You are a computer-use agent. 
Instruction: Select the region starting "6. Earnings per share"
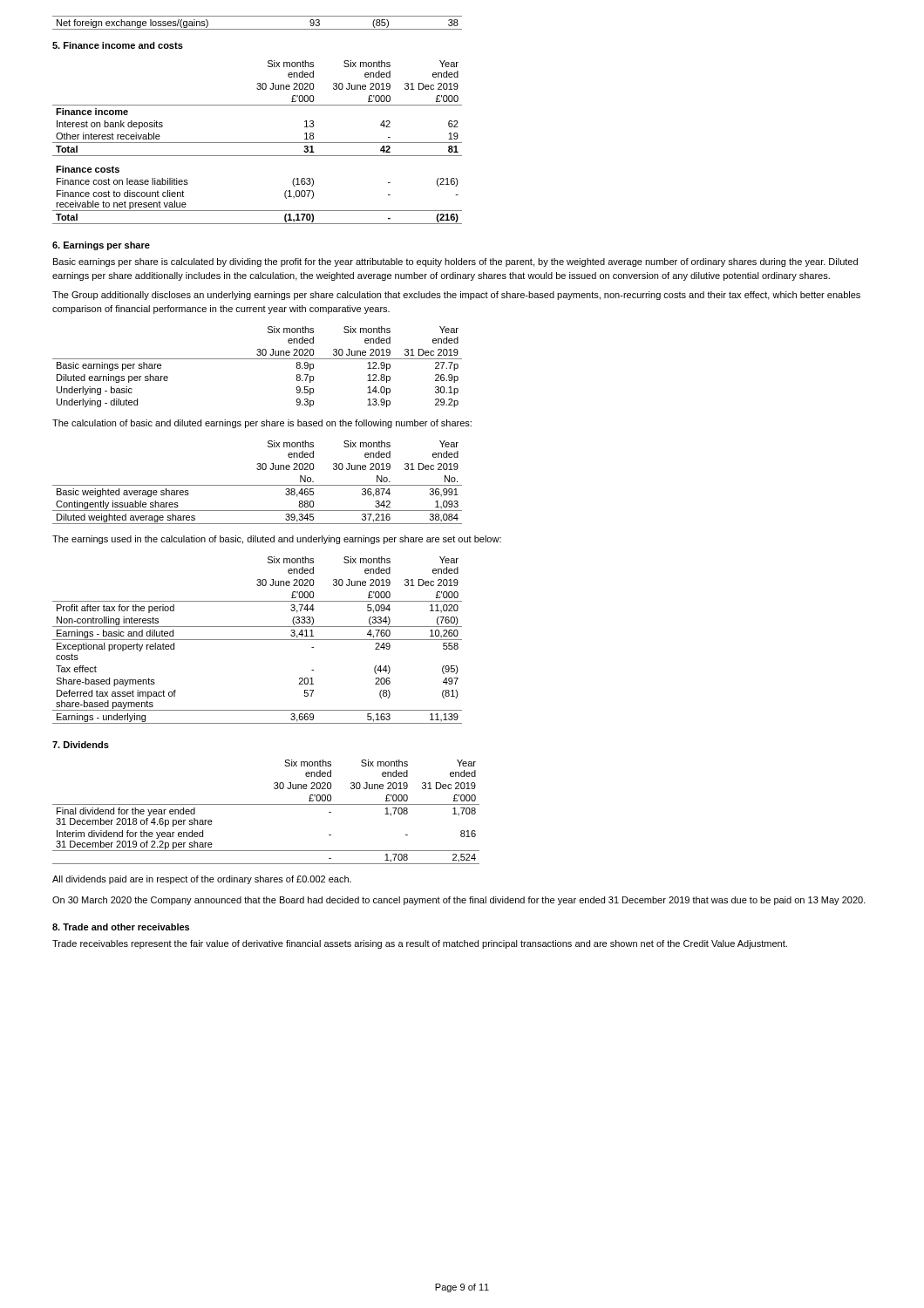coord(101,245)
